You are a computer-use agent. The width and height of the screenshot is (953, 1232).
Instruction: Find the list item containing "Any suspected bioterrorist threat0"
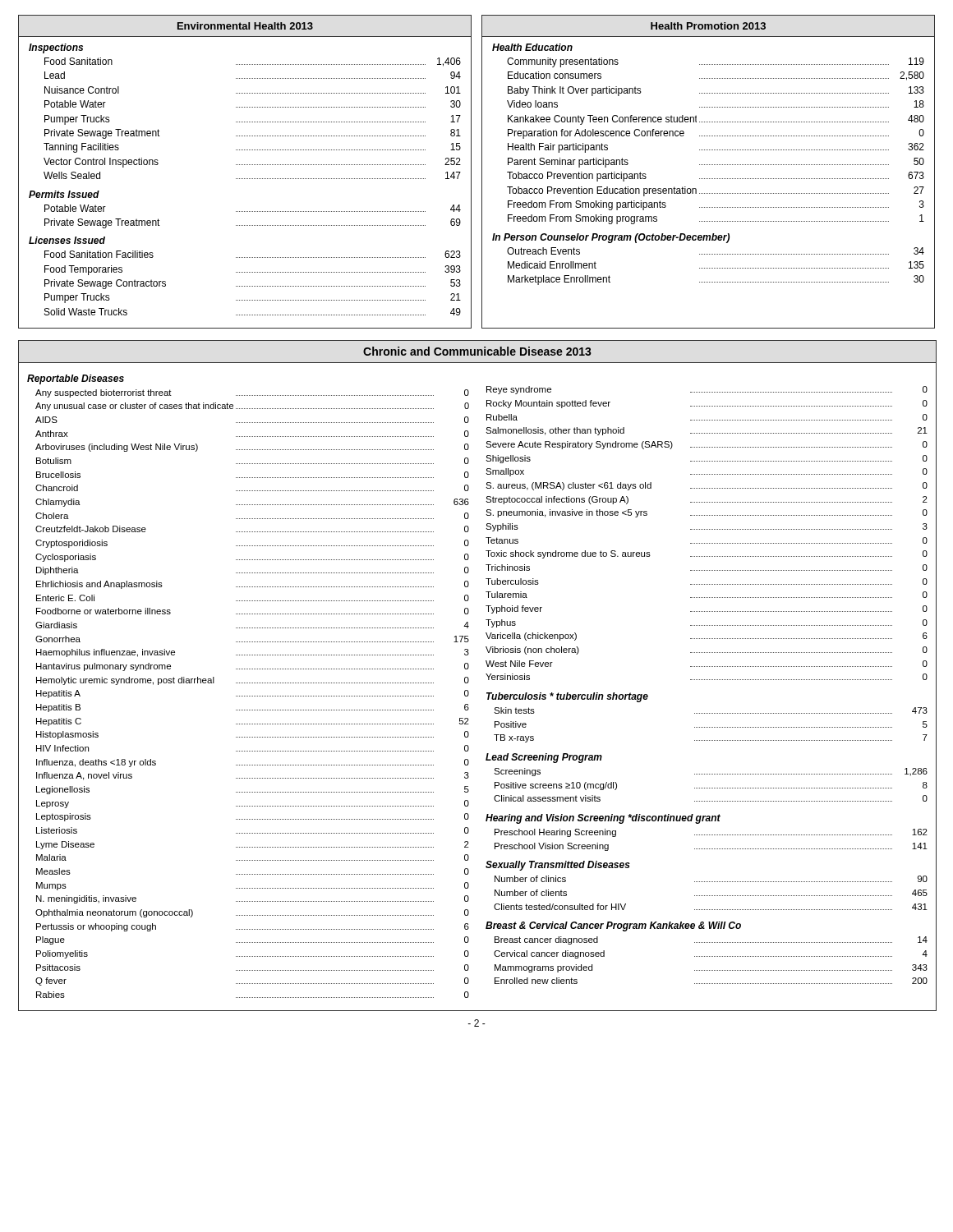point(252,393)
